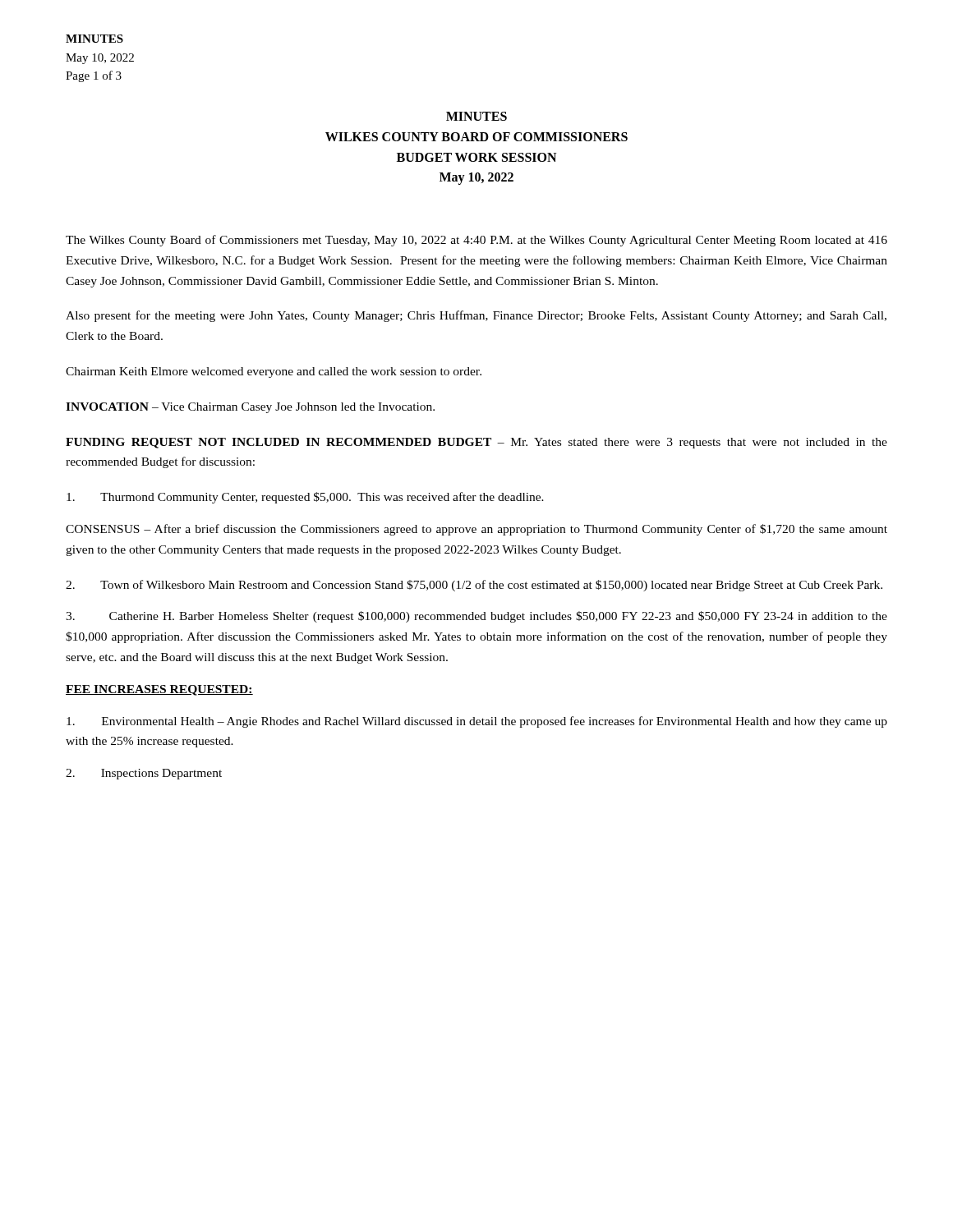The height and width of the screenshot is (1232, 953).
Task: Where is the passage that starts "Also present for the"?
Action: (476, 326)
